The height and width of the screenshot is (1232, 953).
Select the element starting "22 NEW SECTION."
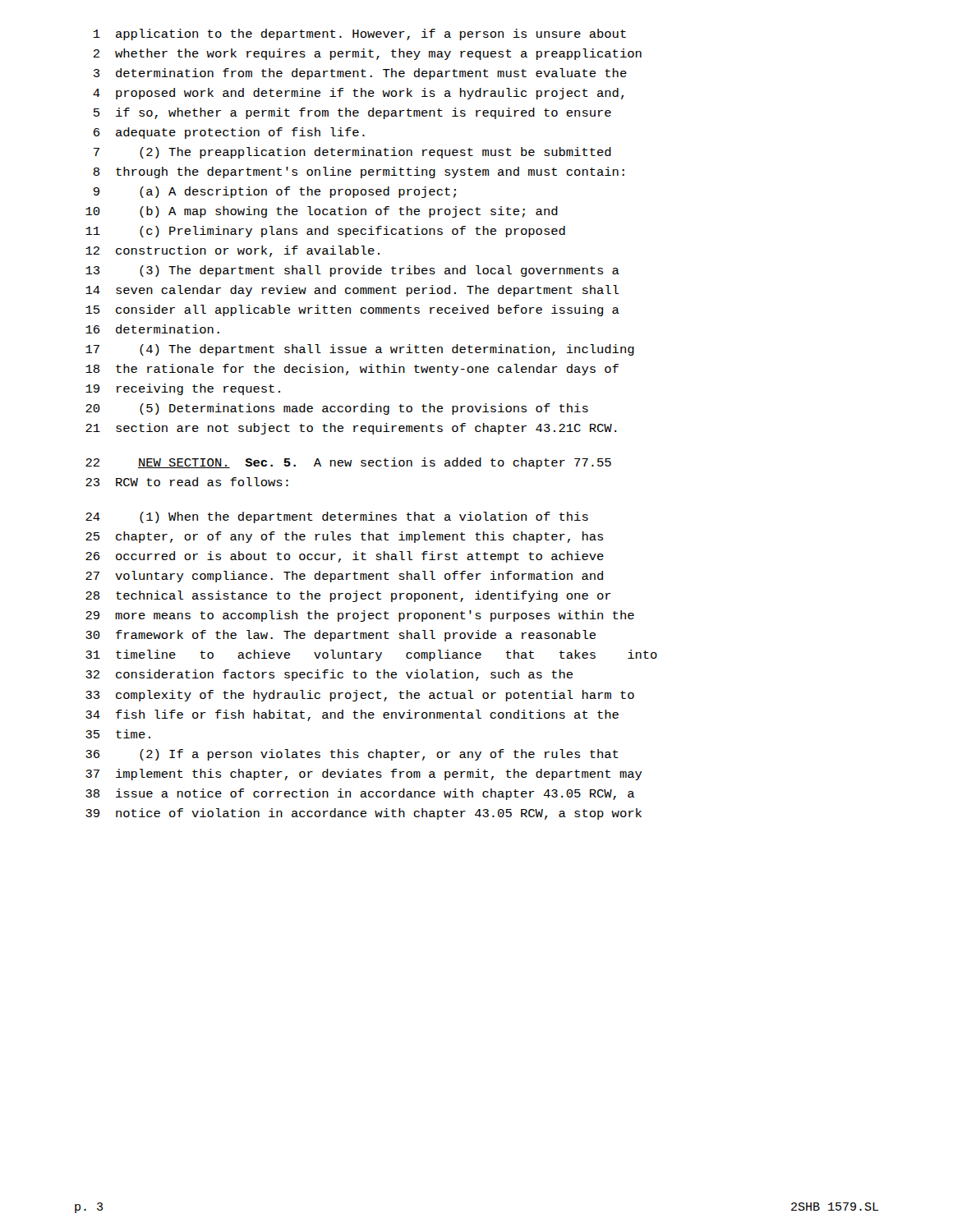(x=476, y=463)
